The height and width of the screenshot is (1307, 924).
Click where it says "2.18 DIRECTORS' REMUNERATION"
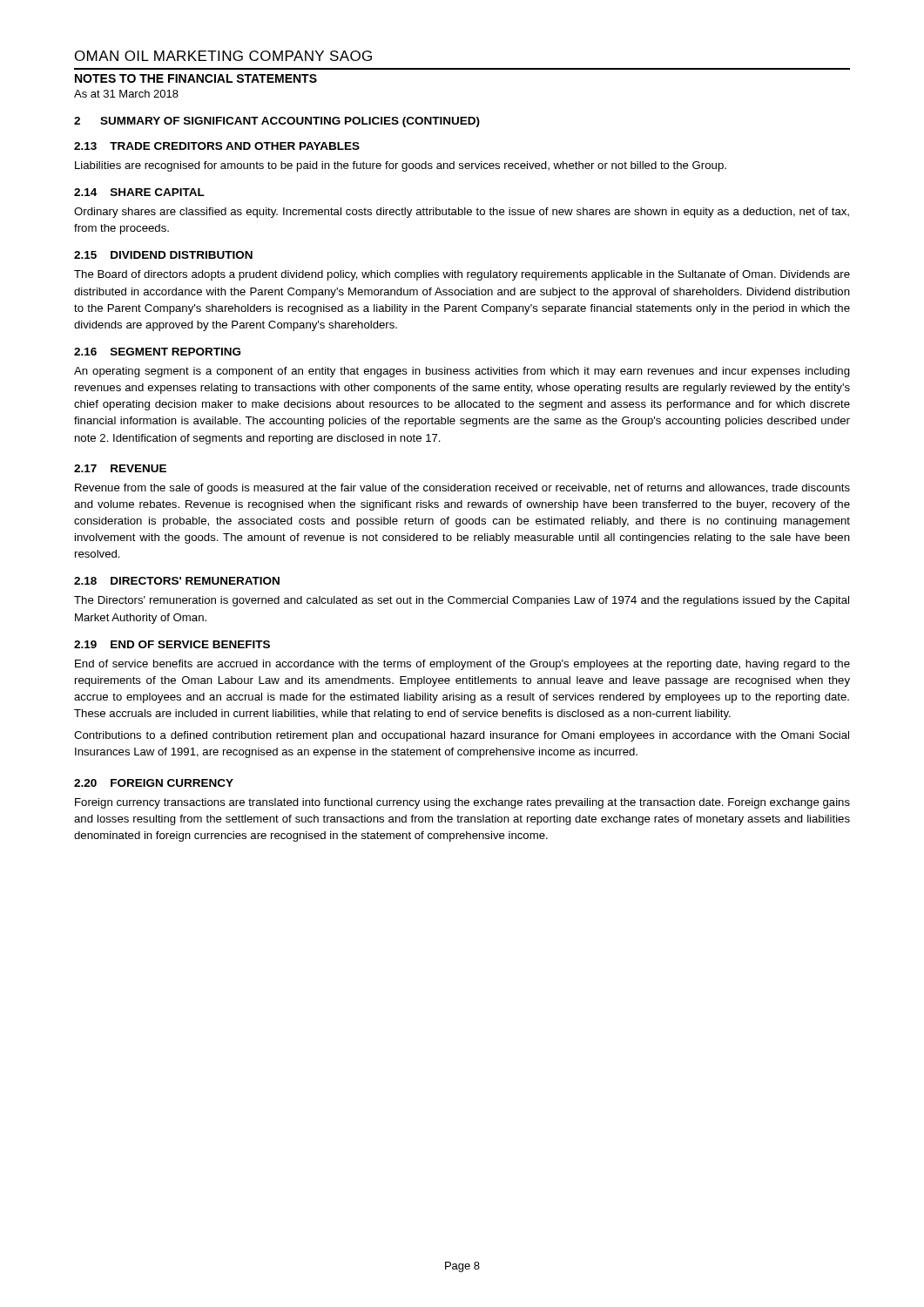tap(177, 581)
